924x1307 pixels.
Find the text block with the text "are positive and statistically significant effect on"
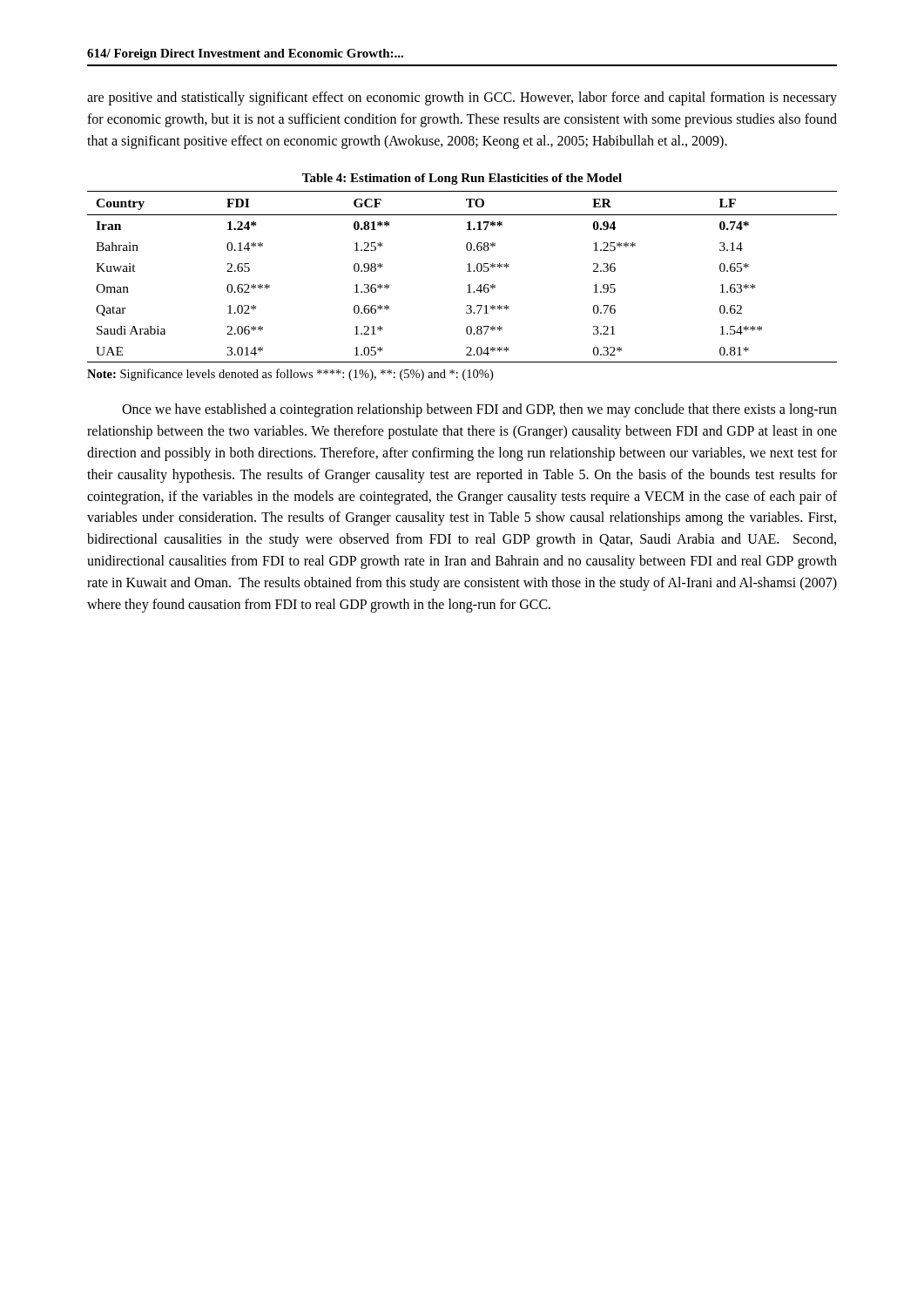tap(462, 119)
